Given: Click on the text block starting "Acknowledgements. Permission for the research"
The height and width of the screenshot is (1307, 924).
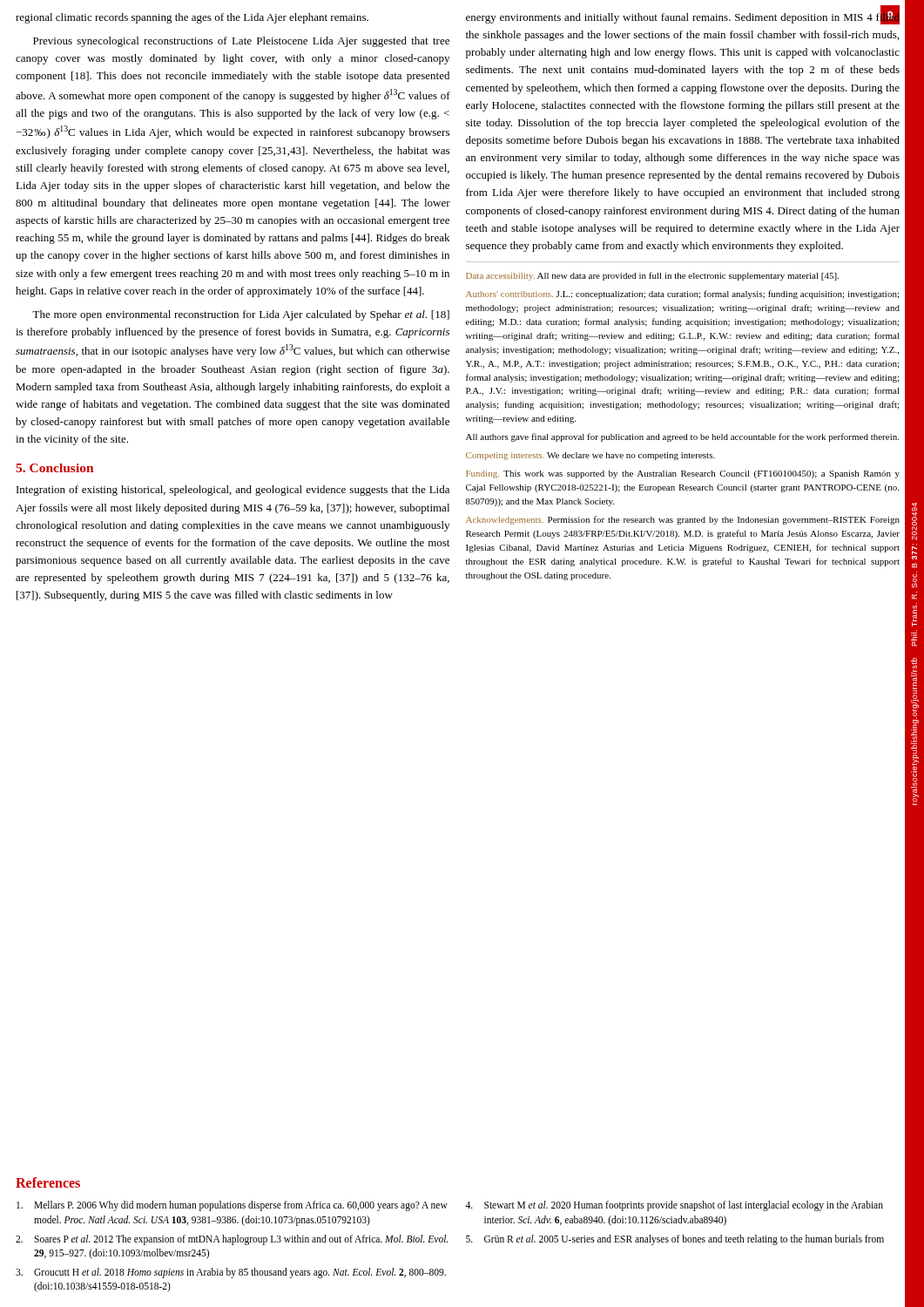Looking at the screenshot, I should pyautogui.click(x=683, y=548).
